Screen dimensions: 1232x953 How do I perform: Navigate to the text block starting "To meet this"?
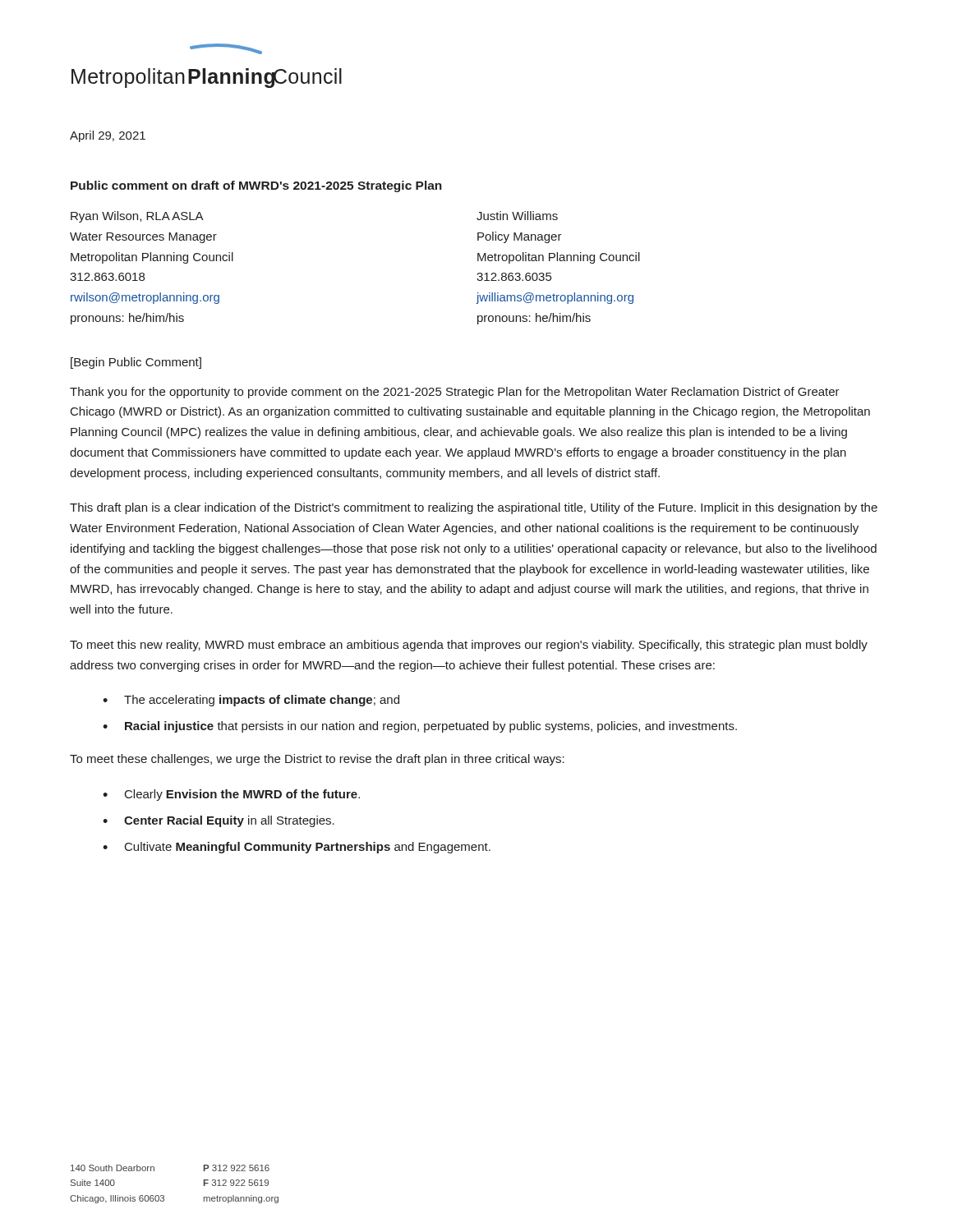469,654
